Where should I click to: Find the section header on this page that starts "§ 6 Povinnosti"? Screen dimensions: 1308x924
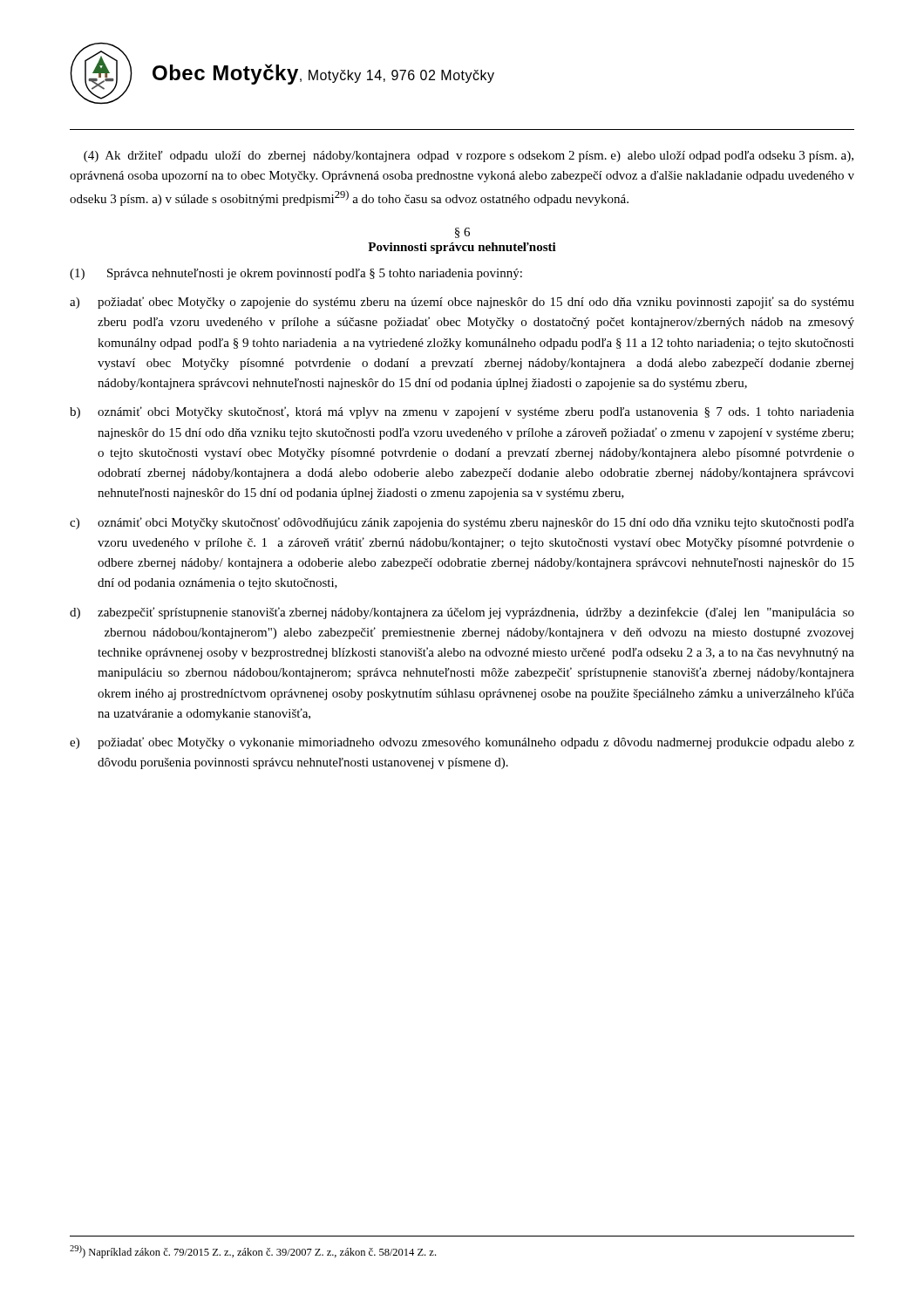pos(462,240)
